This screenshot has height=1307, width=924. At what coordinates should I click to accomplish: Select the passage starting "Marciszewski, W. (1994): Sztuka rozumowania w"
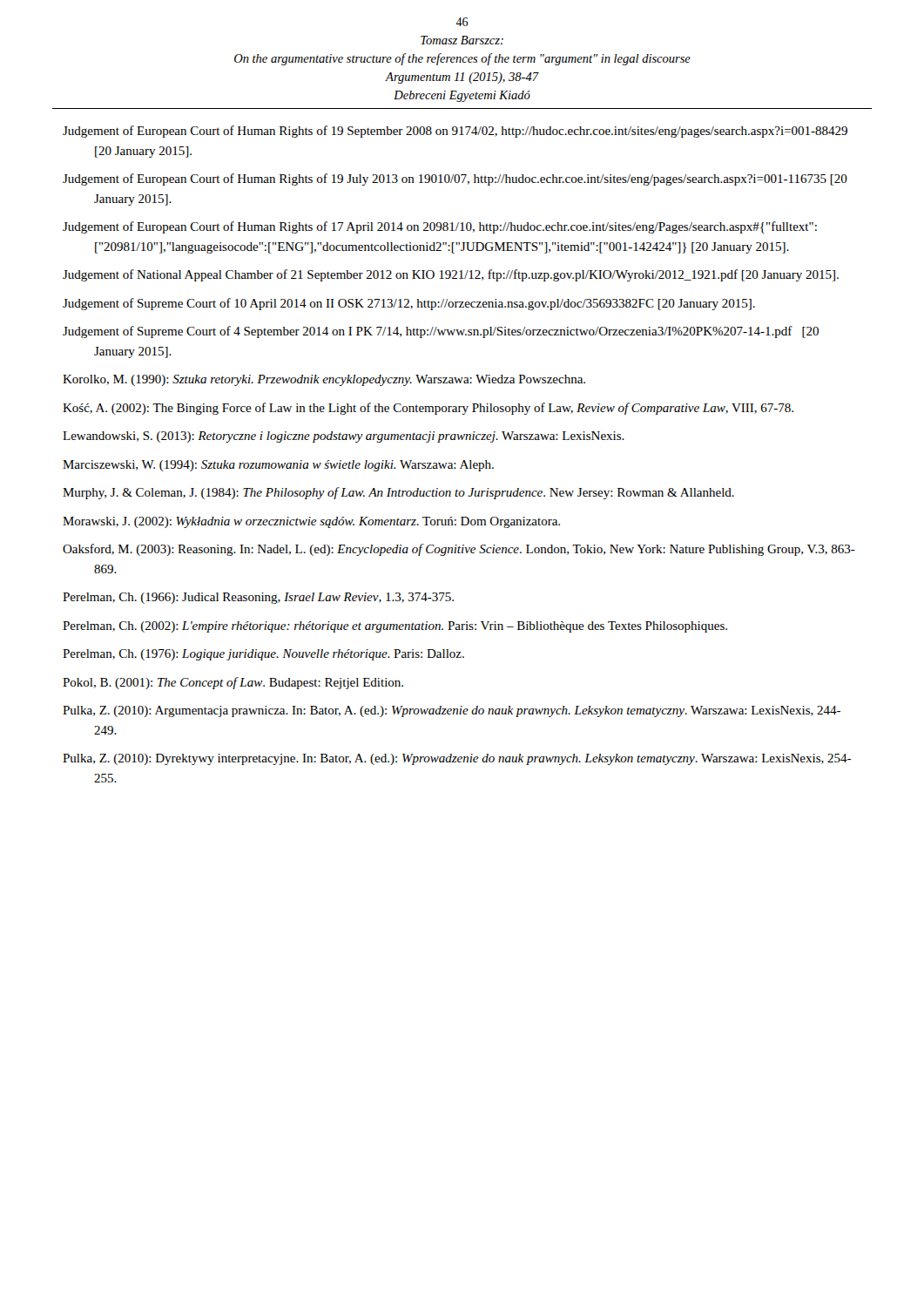click(x=279, y=464)
